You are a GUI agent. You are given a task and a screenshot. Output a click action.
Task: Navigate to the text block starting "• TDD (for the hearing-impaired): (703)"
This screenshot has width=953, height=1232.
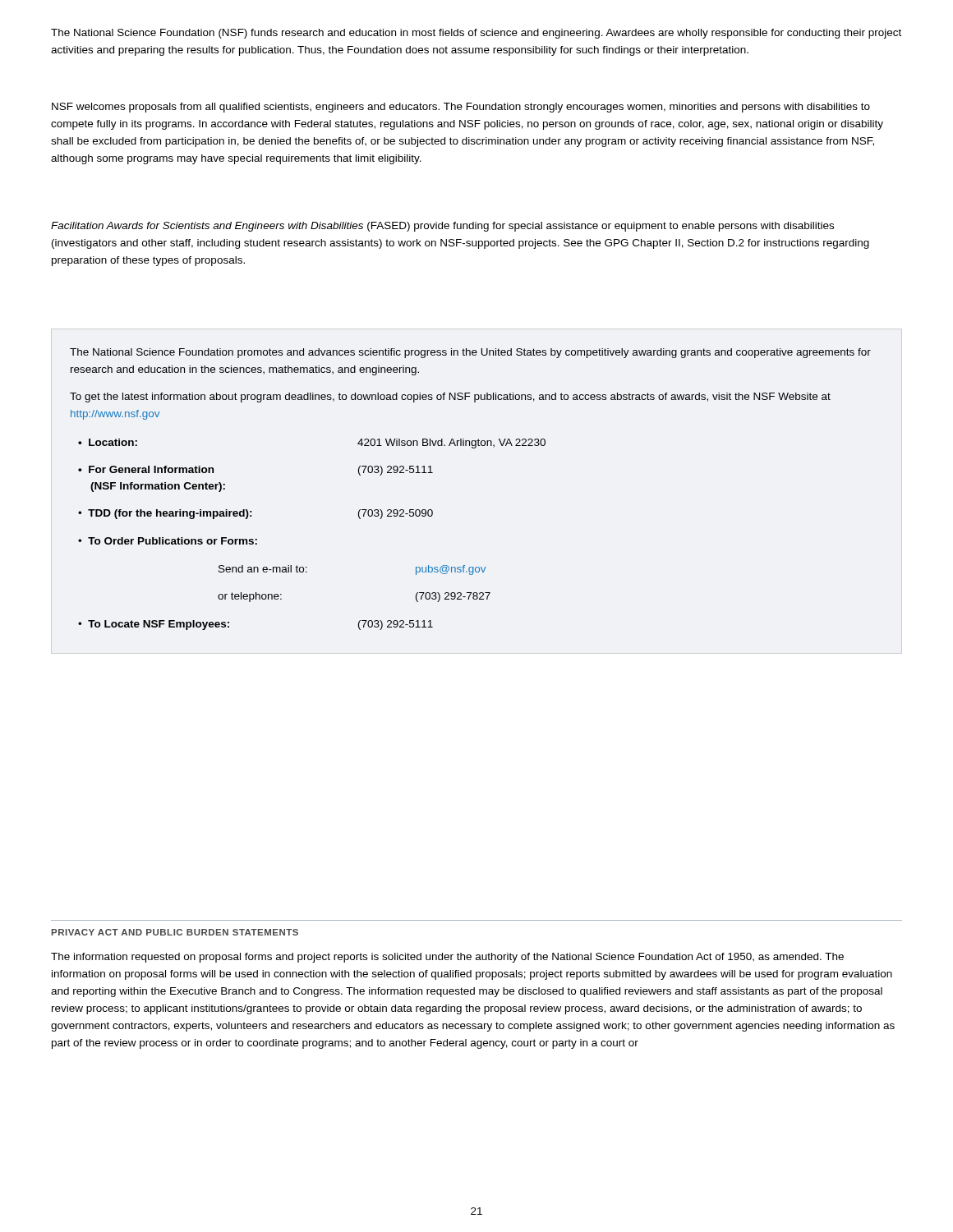[252, 513]
